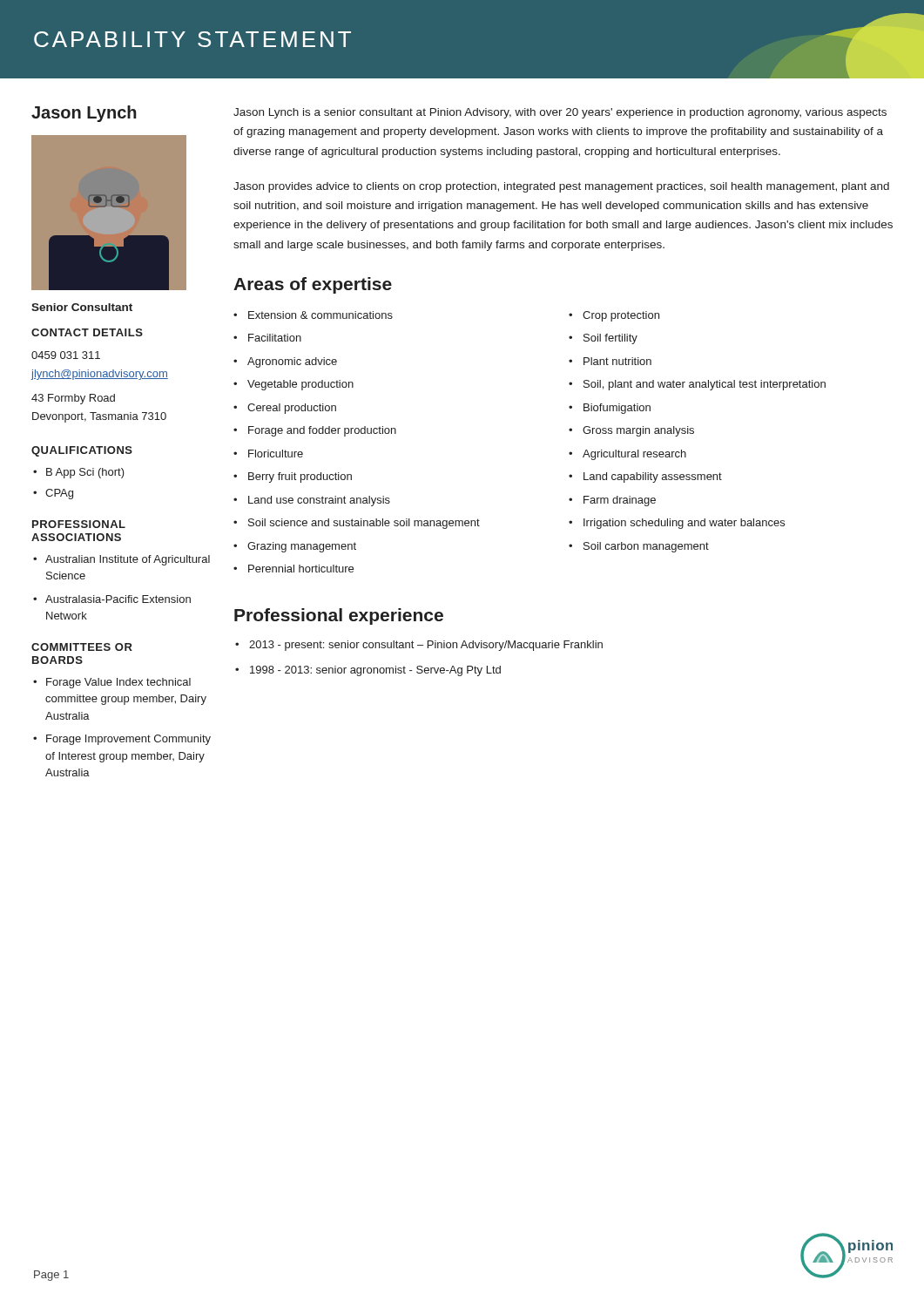Screen dimensions: 1307x924
Task: Click where it says "• Soil, plant and water analytical test interpretation"
Action: (697, 384)
